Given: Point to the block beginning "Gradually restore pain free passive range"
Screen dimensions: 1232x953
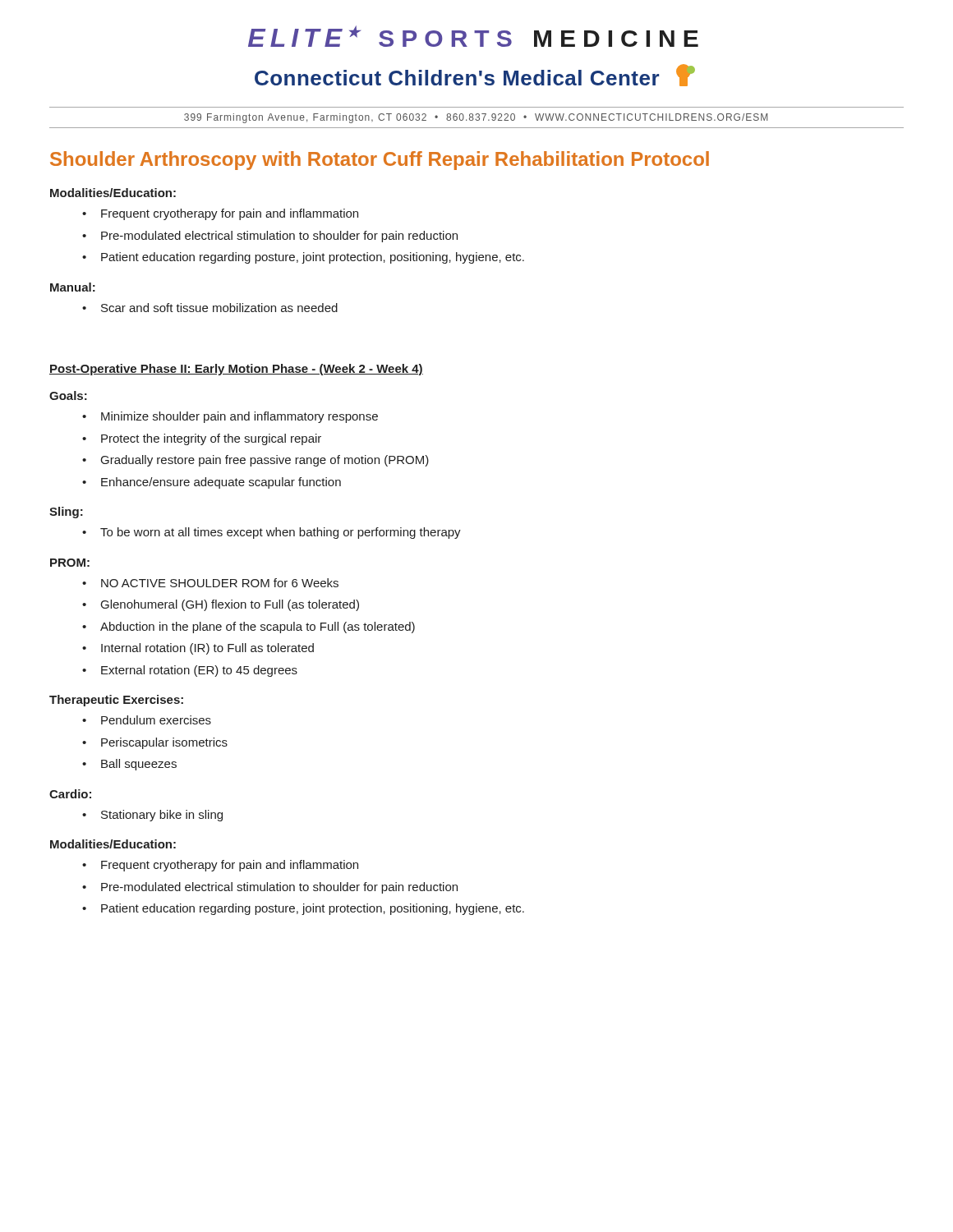Looking at the screenshot, I should pyautogui.click(x=265, y=460).
